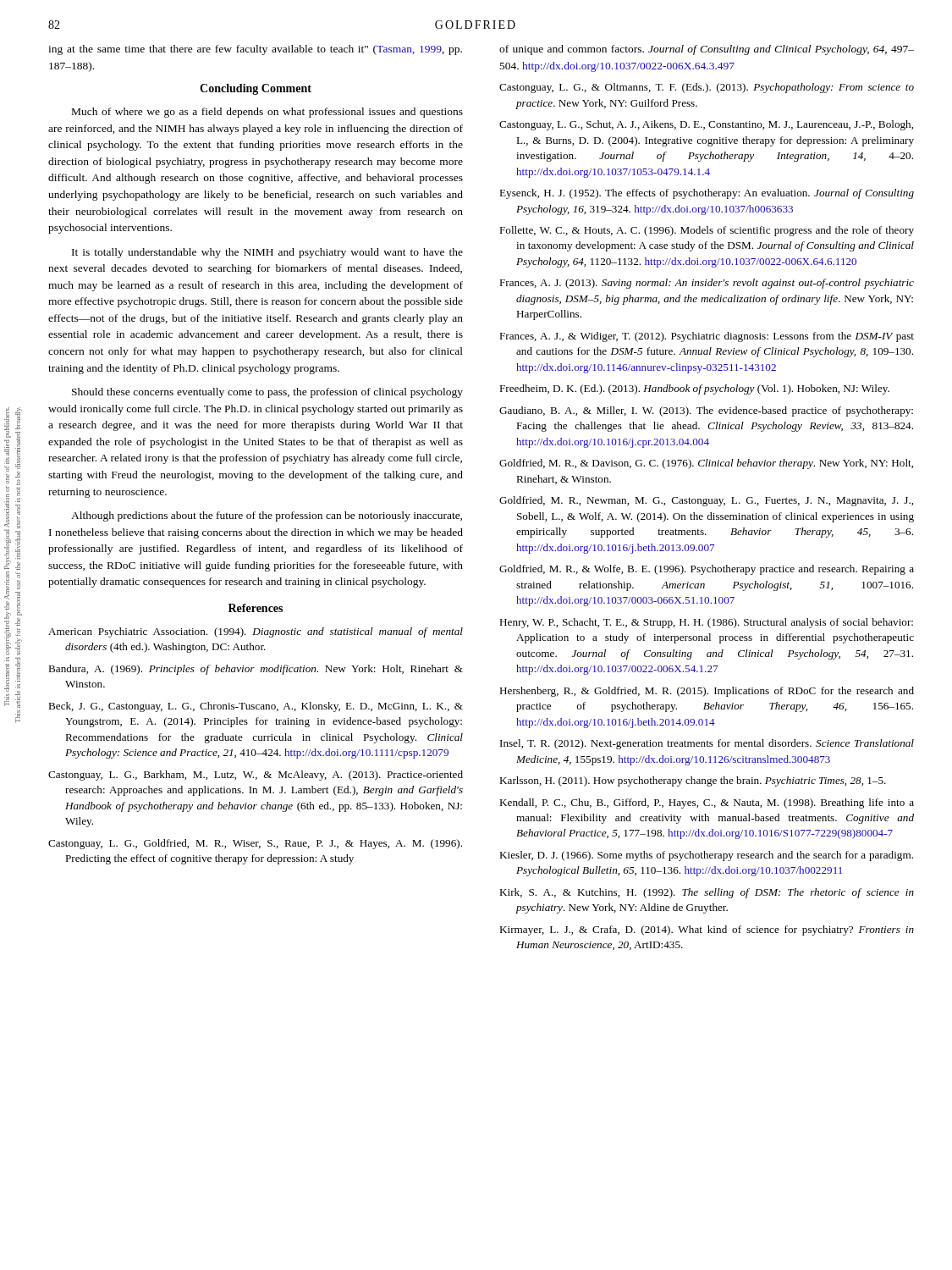Screen dimensions: 1270x952
Task: Locate the text block that reads "Much of where we"
Action: [x=256, y=169]
